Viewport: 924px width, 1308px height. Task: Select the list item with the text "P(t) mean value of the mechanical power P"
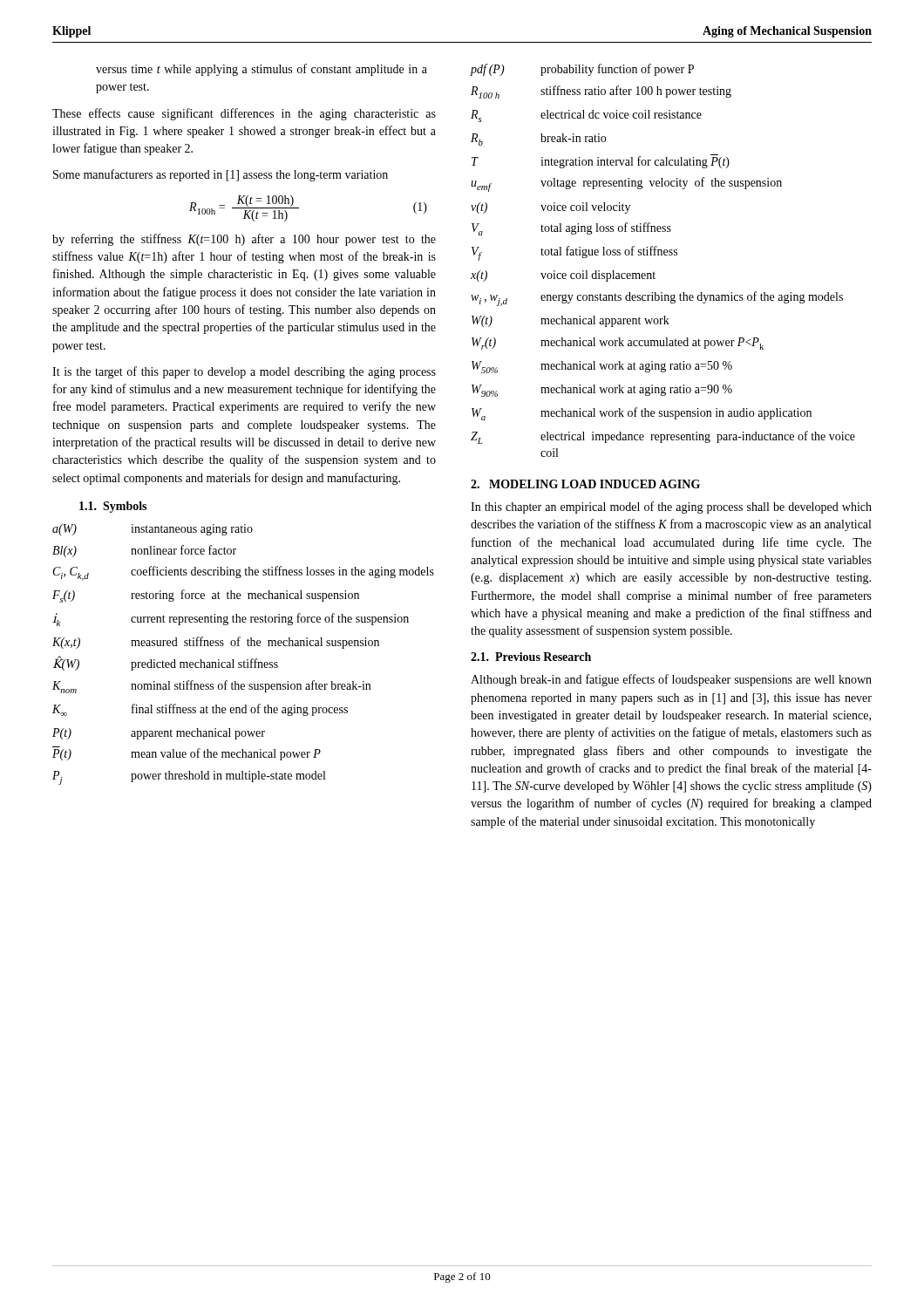(244, 754)
